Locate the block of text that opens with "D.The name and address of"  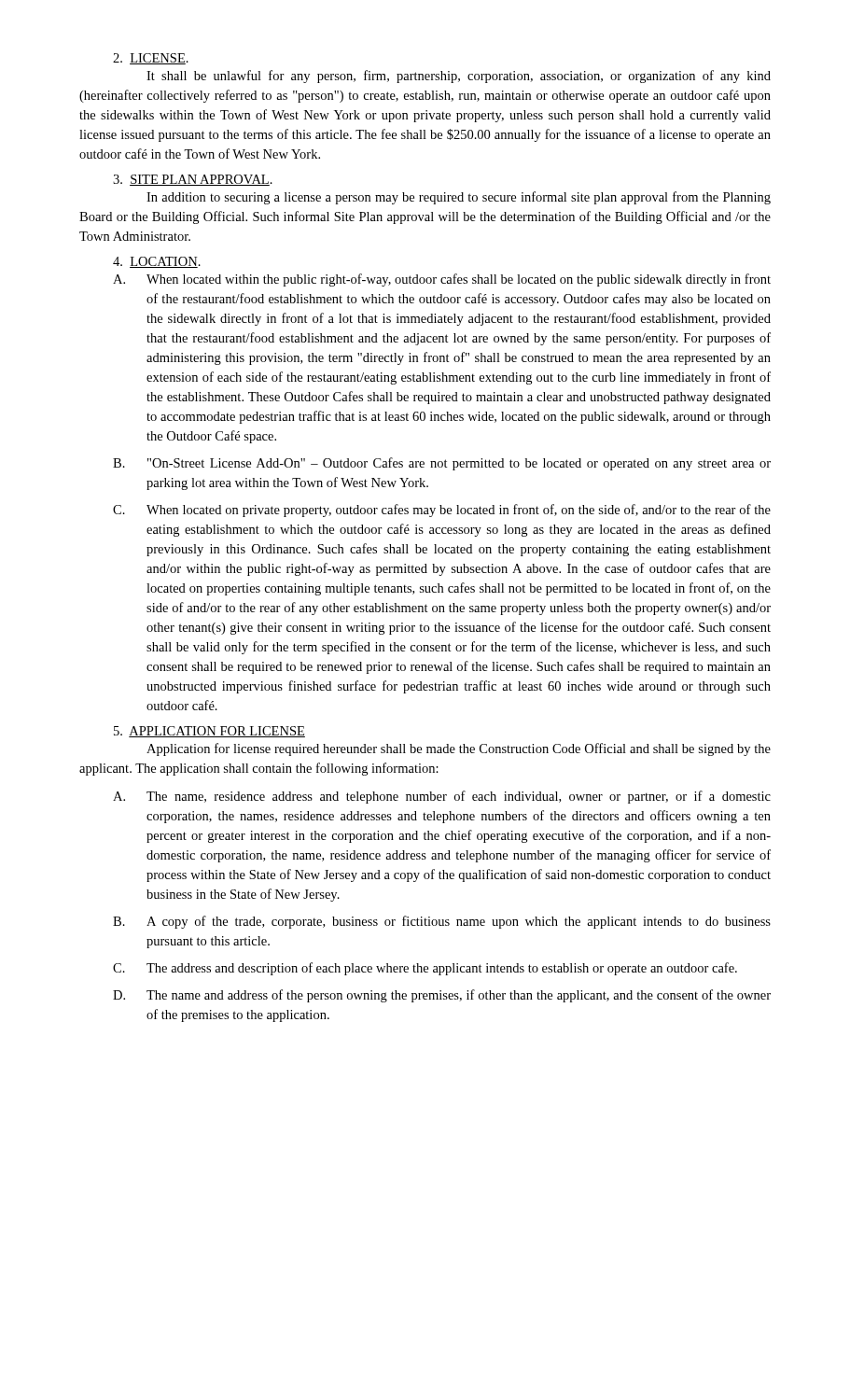[x=442, y=1005]
